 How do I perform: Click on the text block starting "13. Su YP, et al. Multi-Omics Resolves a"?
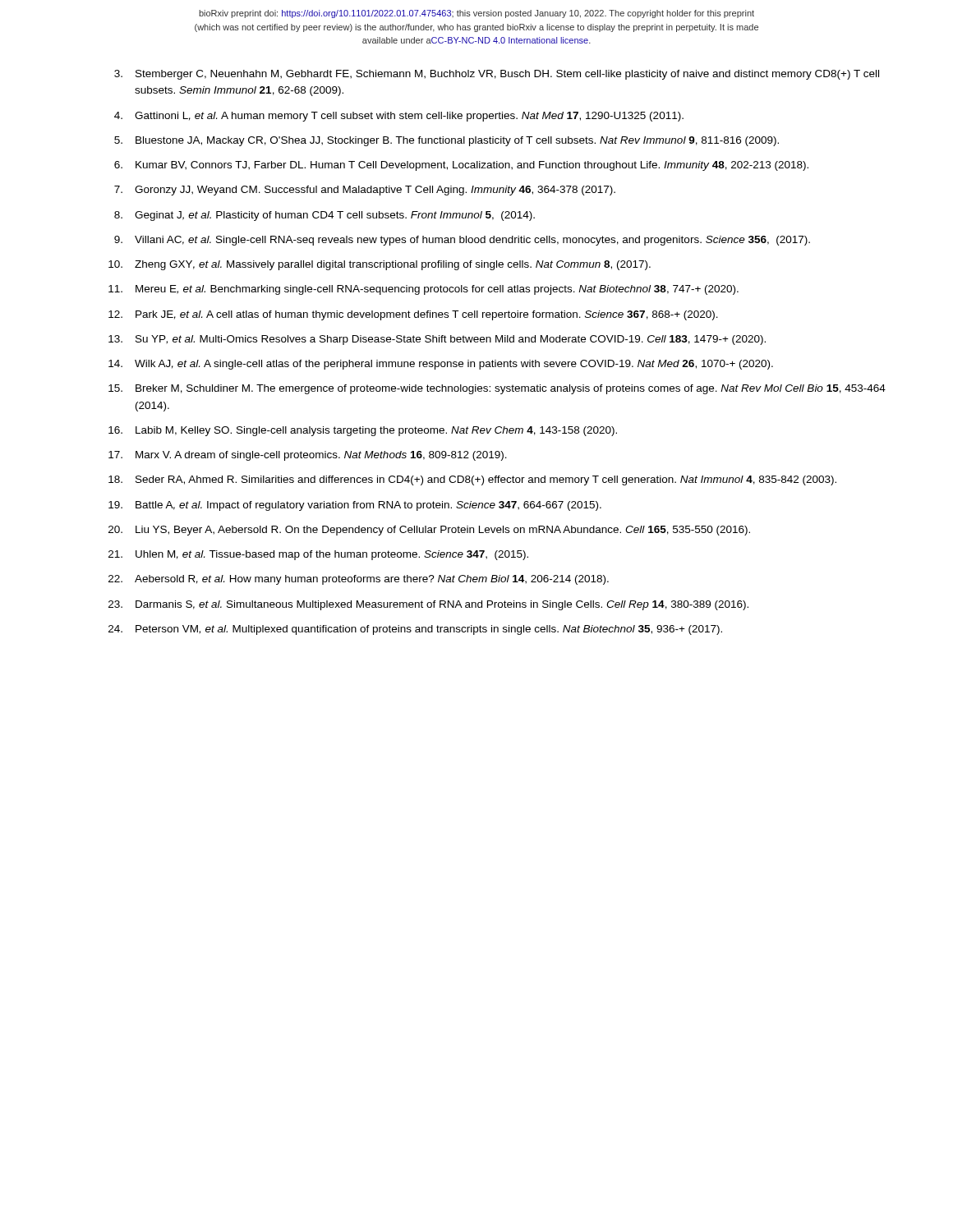pos(489,339)
